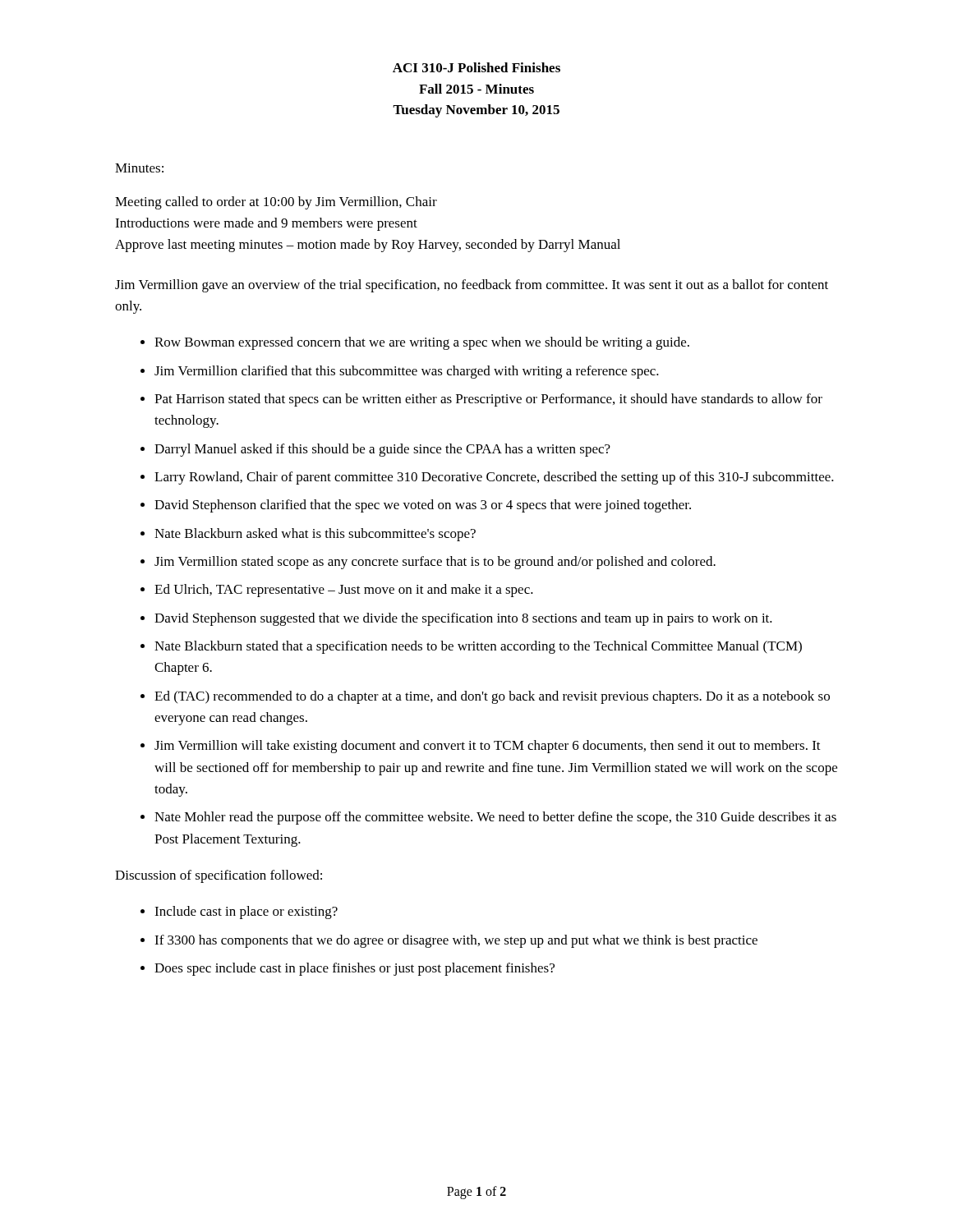
Task: Locate the block of text that opens with "Ed (TAC) recommended to do a chapter"
Action: tap(492, 707)
